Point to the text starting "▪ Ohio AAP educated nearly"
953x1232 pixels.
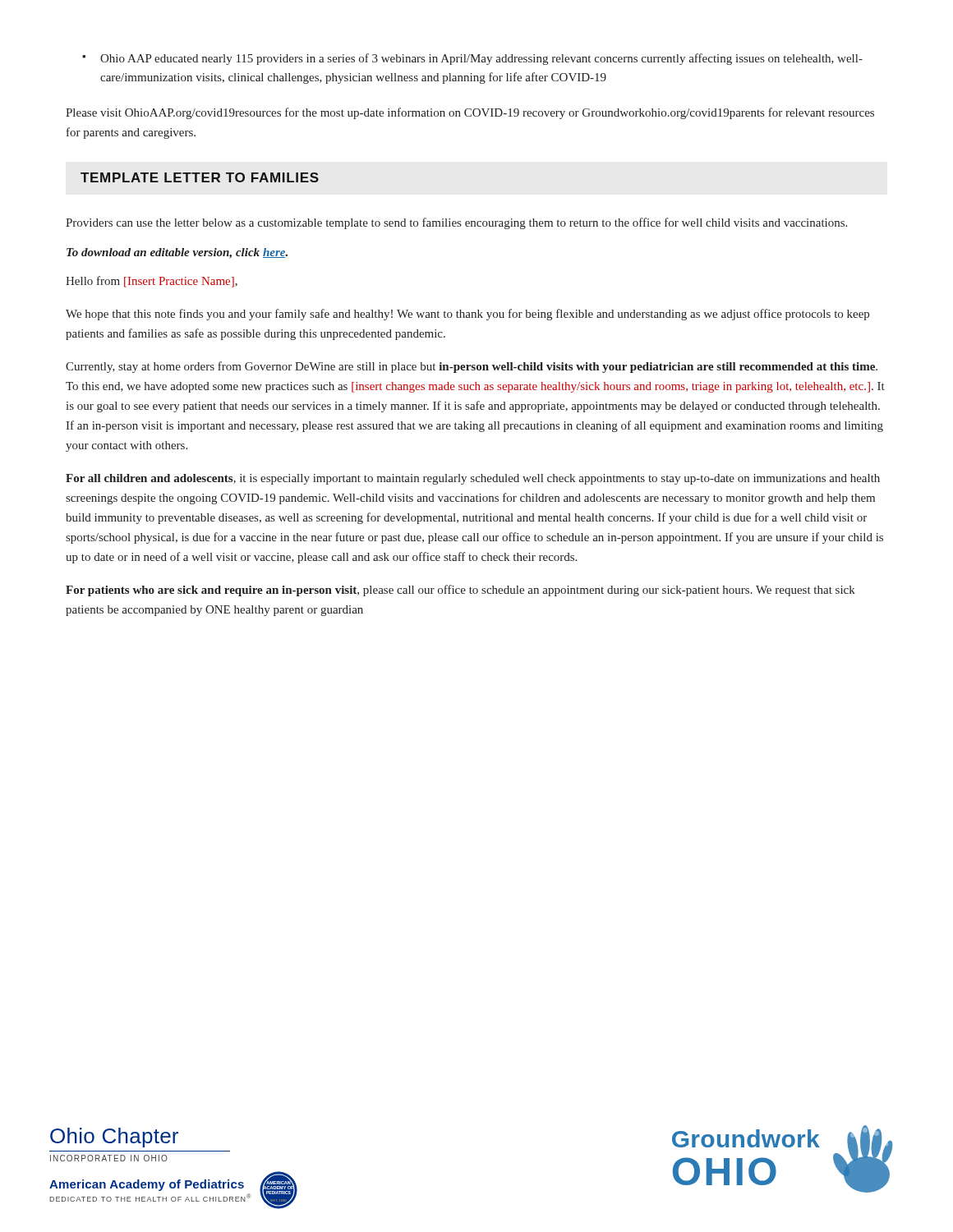(x=485, y=68)
